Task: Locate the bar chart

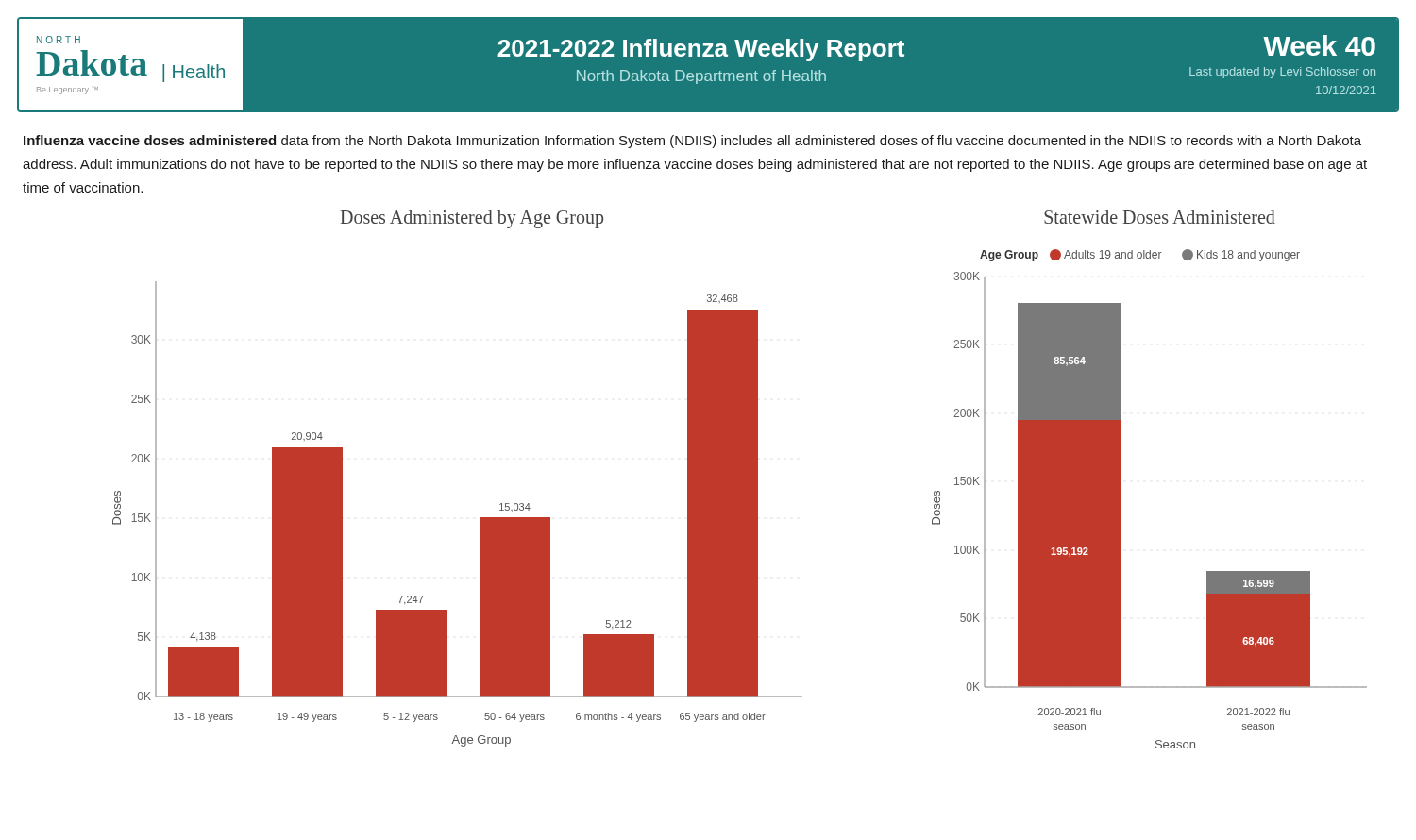Action: coord(472,485)
